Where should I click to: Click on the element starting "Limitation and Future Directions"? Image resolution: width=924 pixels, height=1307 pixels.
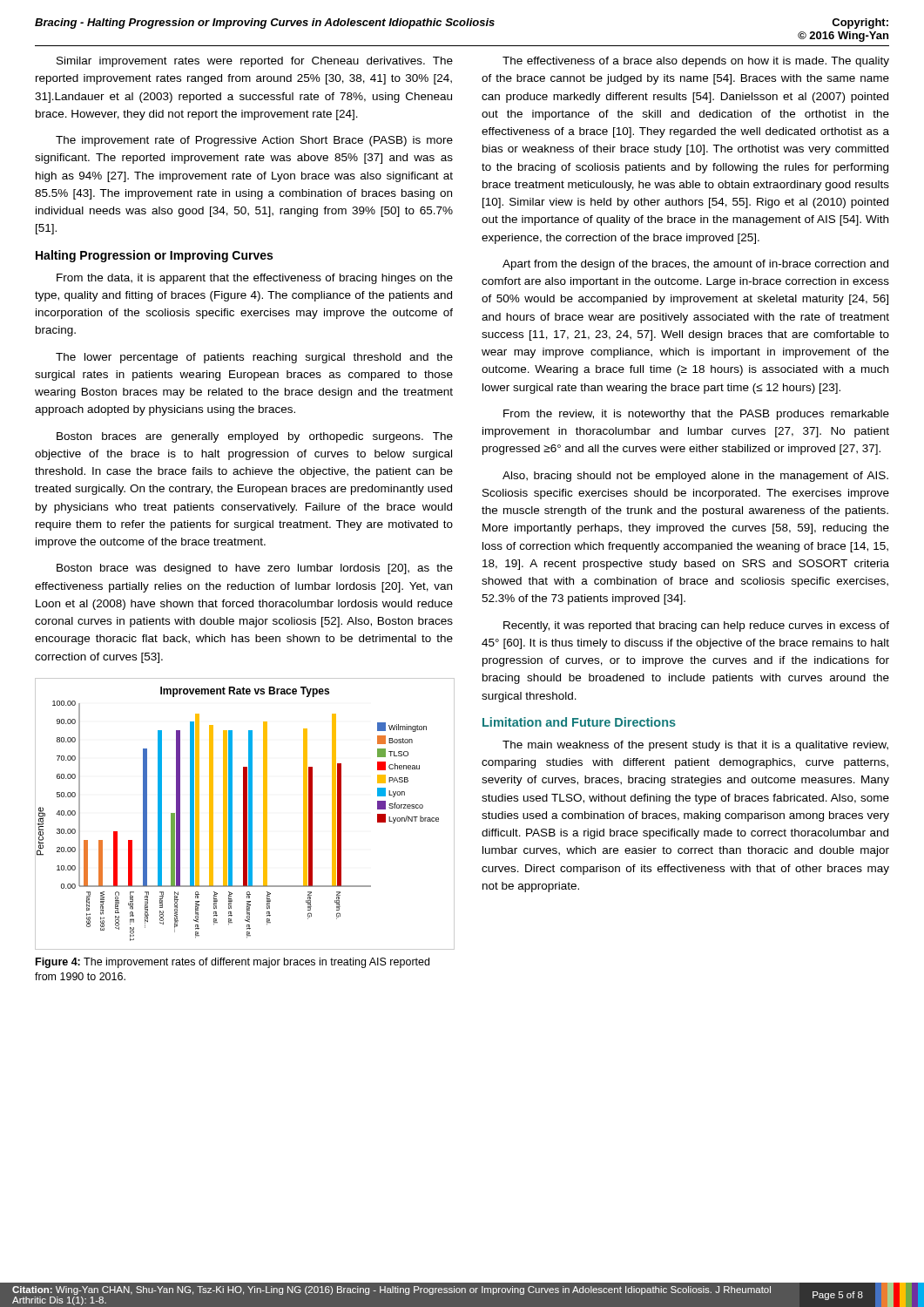pyautogui.click(x=579, y=722)
